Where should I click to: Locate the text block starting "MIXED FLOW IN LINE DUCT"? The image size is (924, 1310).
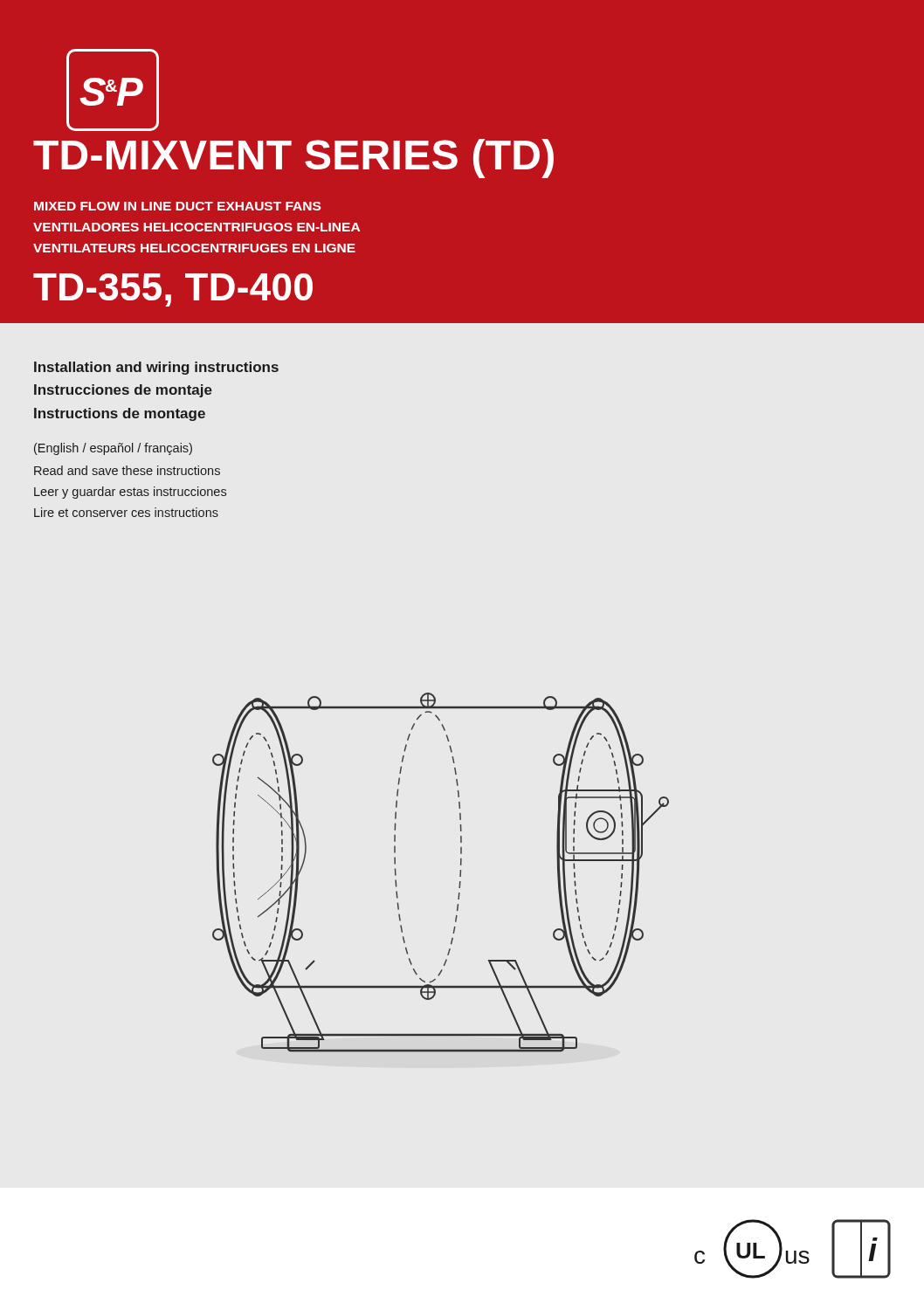[197, 227]
